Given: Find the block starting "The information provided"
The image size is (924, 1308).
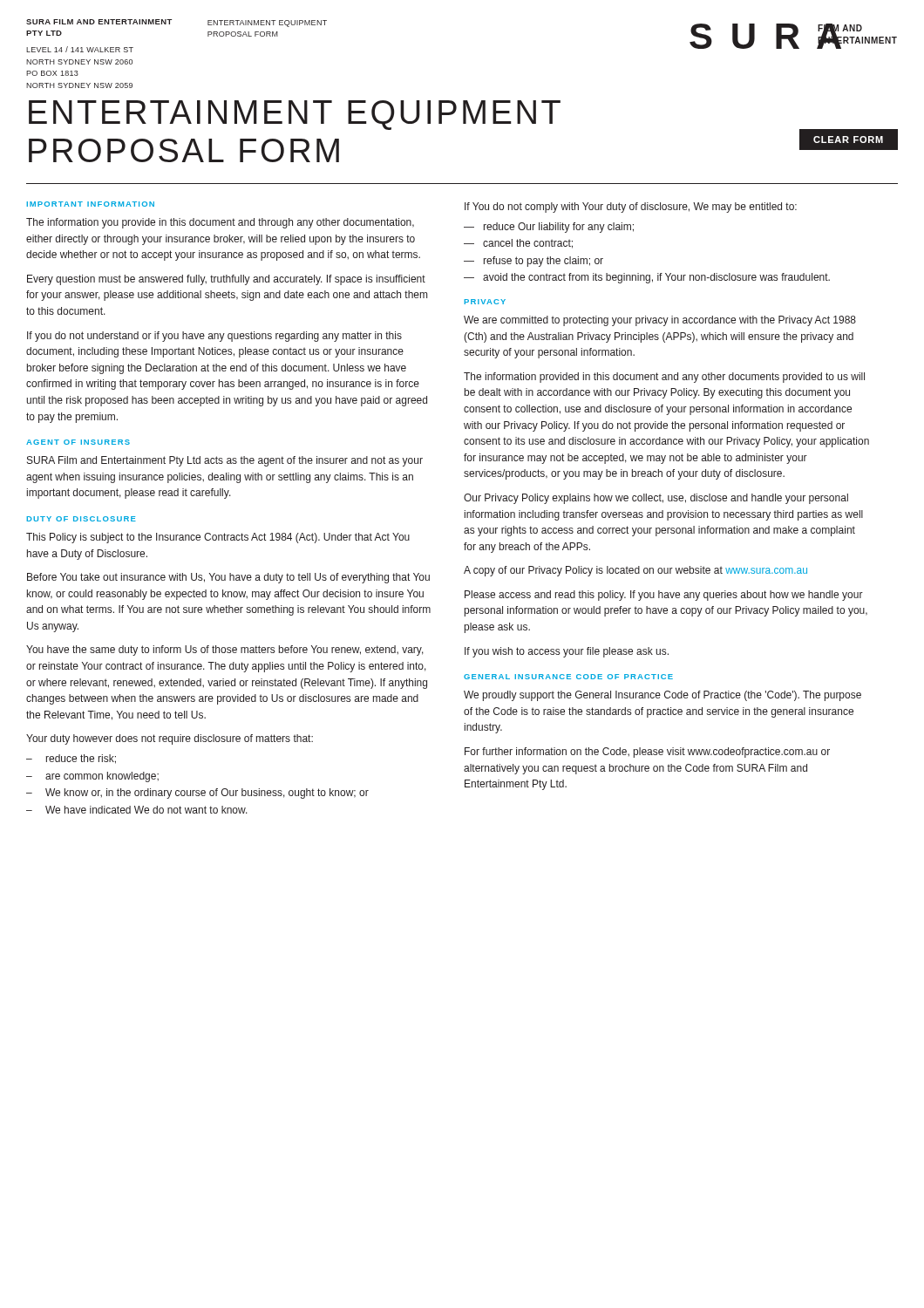Looking at the screenshot, I should click(667, 425).
